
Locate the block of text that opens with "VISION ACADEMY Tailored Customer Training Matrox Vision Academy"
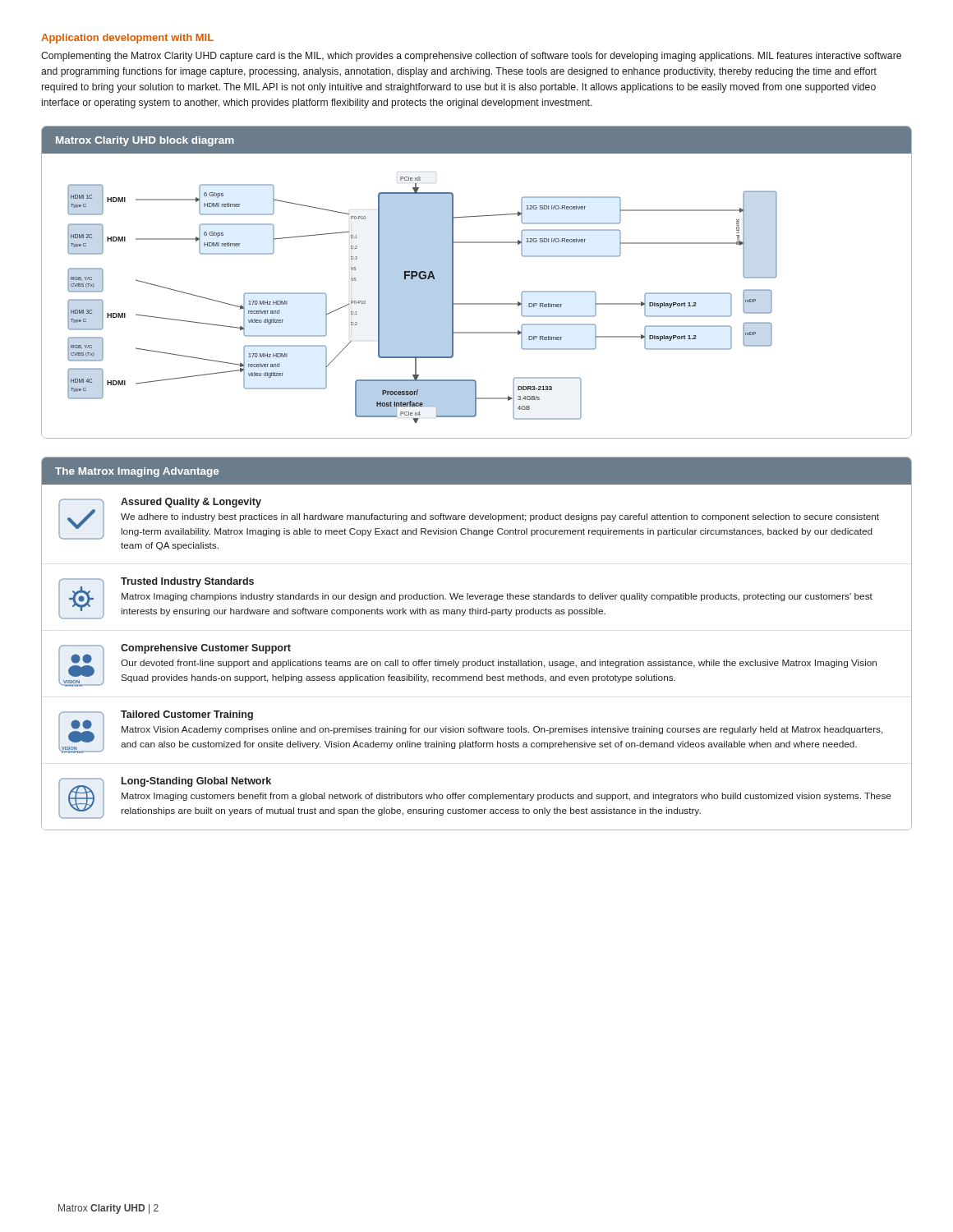click(x=475, y=733)
